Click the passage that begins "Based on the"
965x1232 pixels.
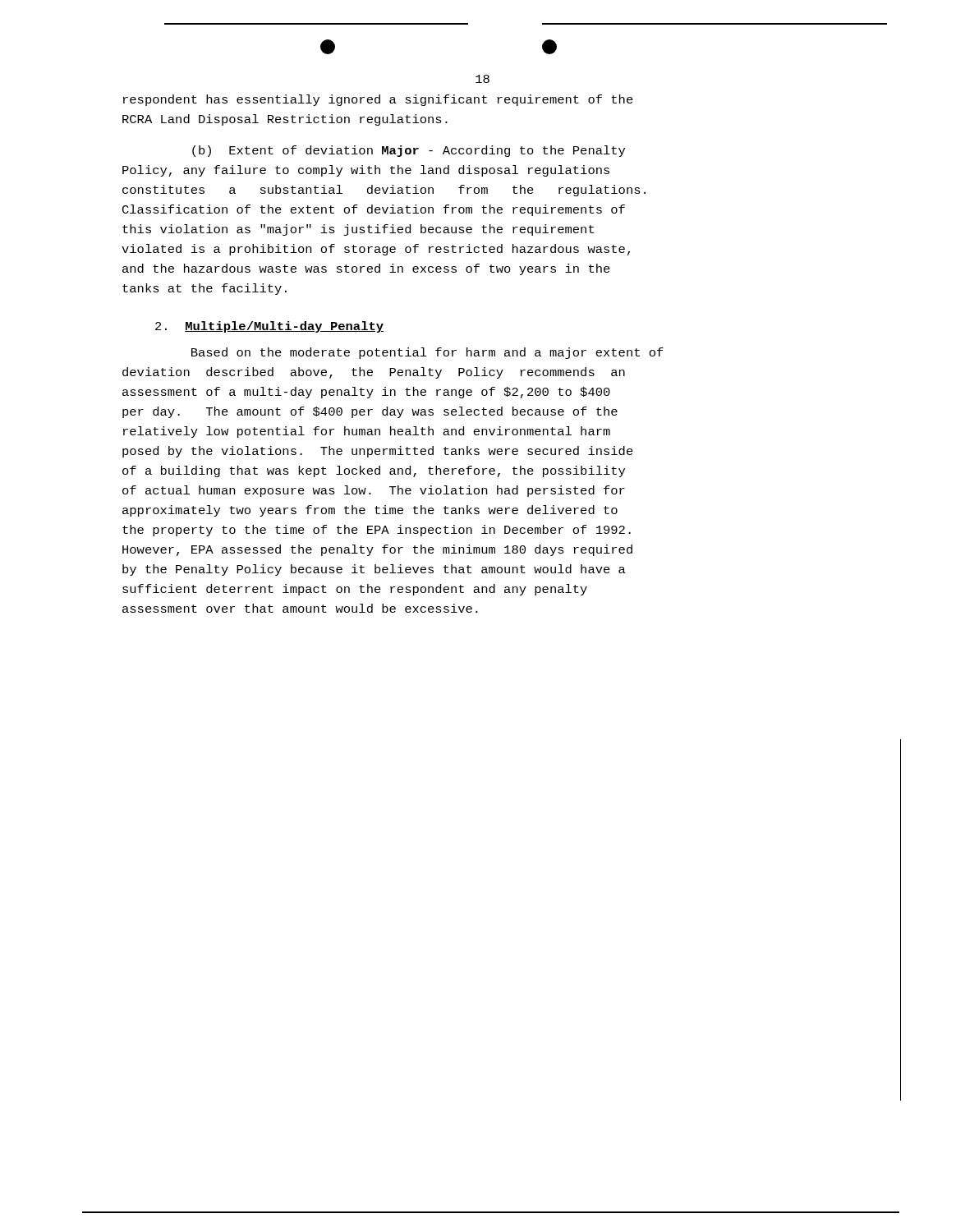pyautogui.click(x=393, y=482)
